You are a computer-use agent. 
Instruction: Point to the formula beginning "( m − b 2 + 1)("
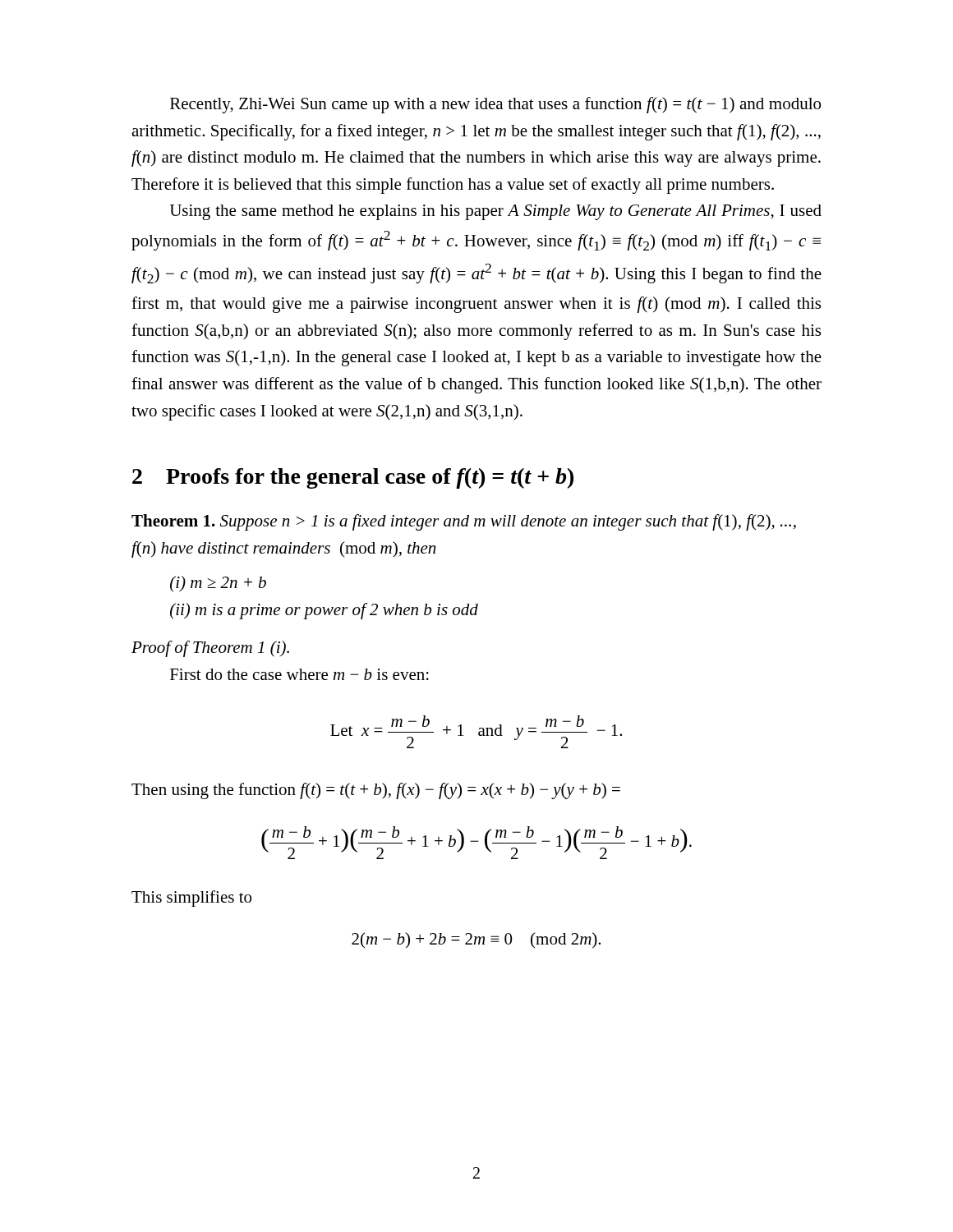[x=476, y=843]
